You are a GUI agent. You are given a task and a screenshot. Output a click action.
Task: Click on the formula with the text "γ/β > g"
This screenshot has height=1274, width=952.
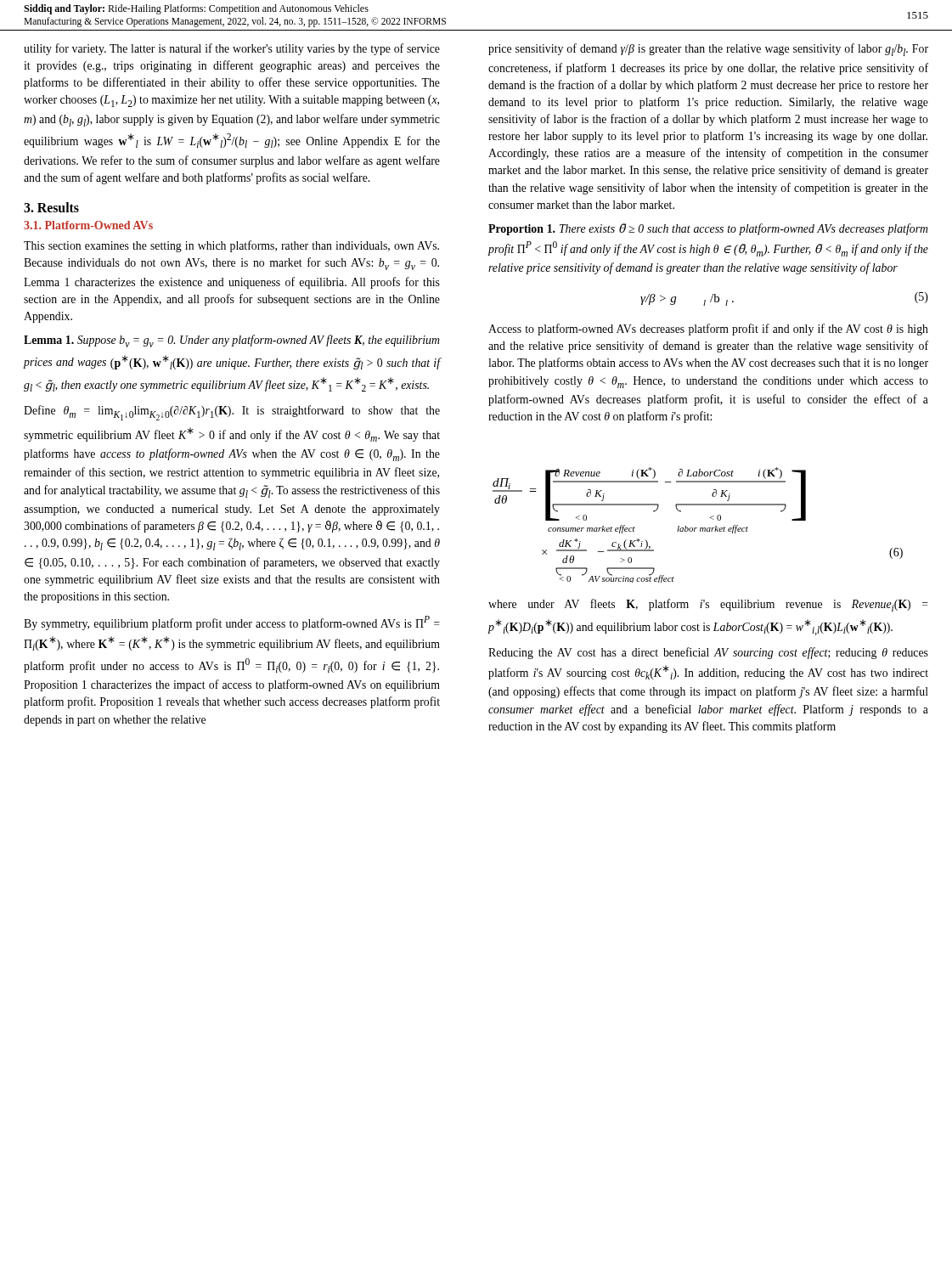[x=663, y=299]
